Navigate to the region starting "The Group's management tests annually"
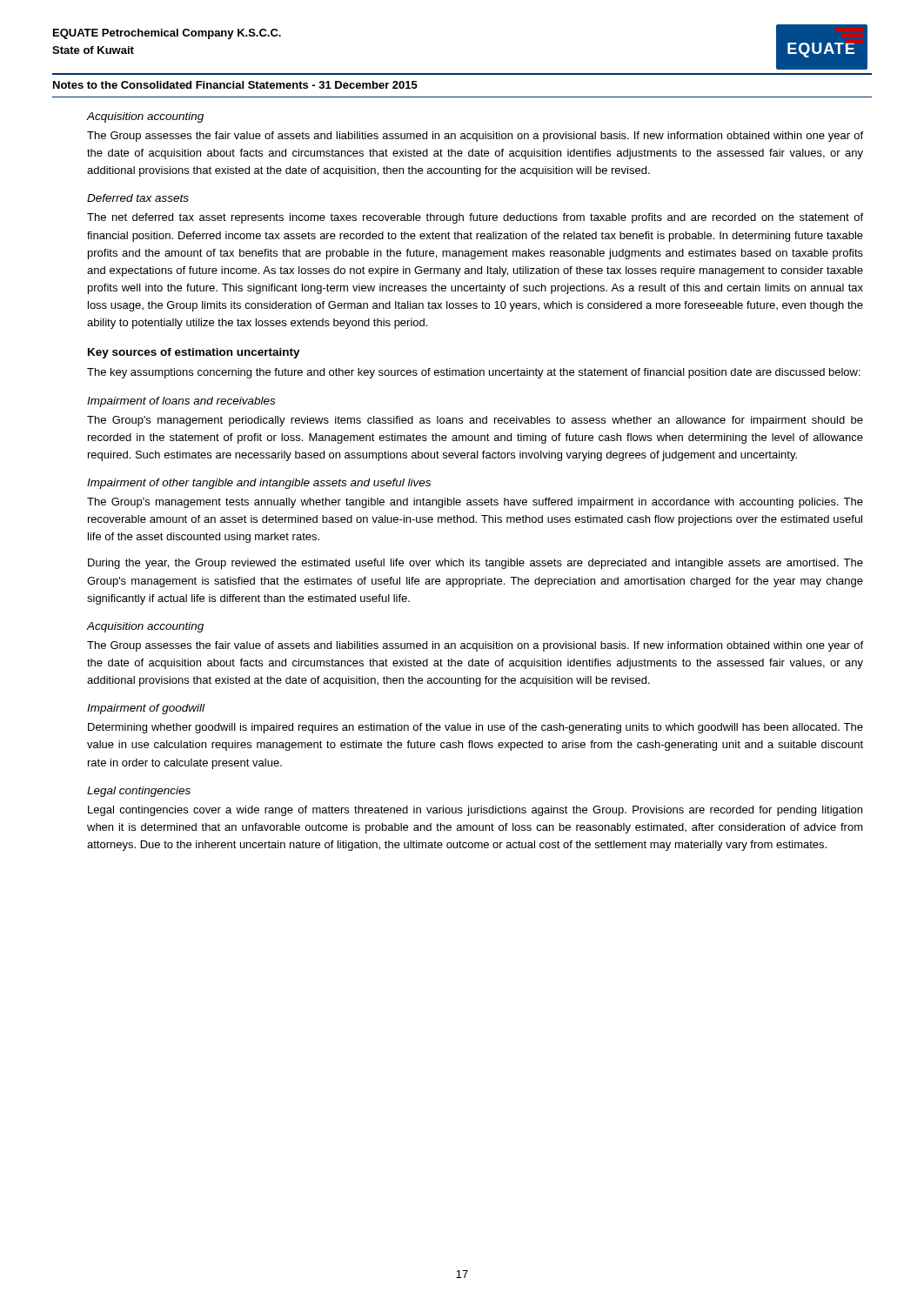This screenshot has width=924, height=1305. (475, 519)
